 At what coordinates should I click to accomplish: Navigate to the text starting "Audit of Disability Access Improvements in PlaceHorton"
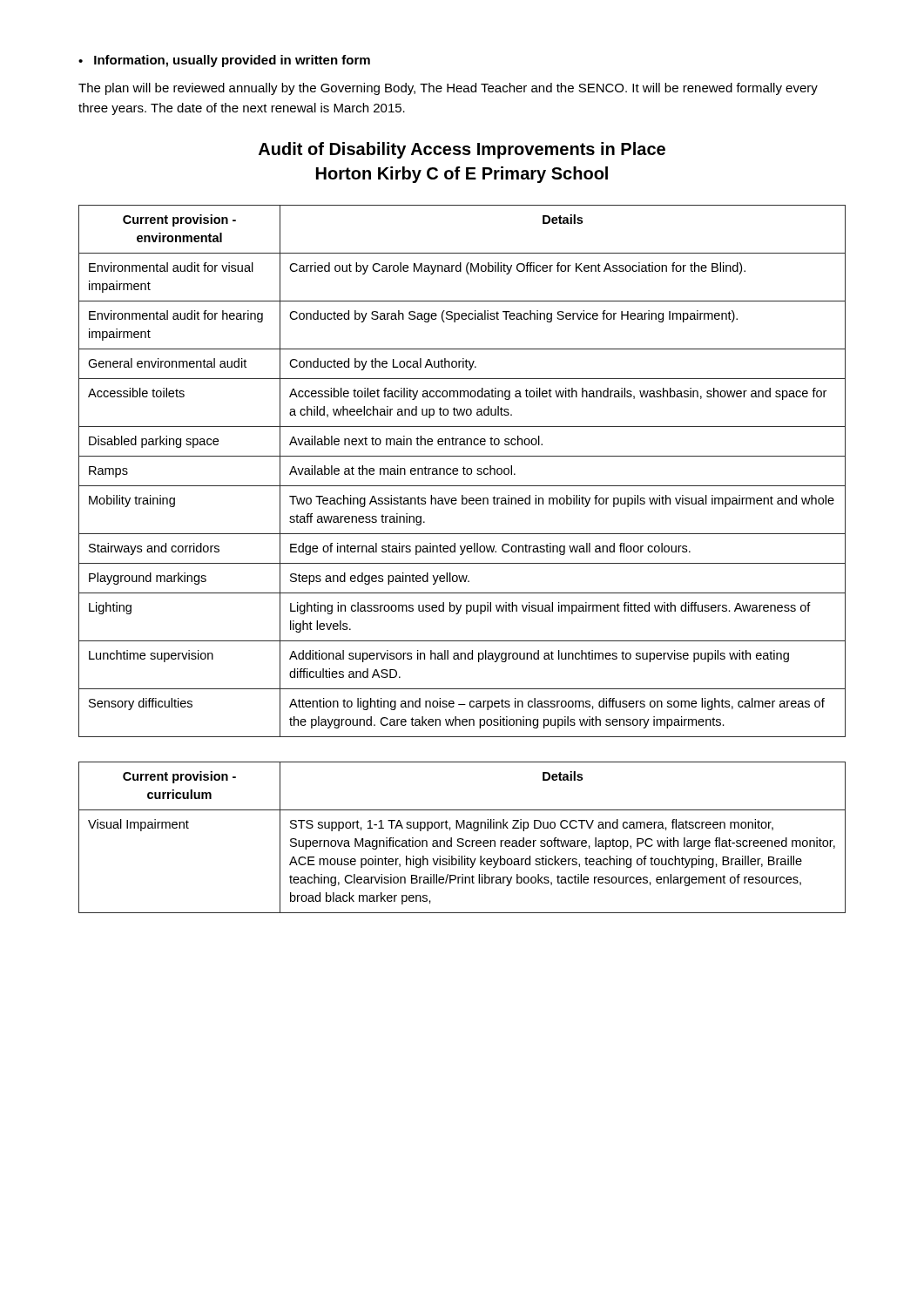(x=462, y=161)
